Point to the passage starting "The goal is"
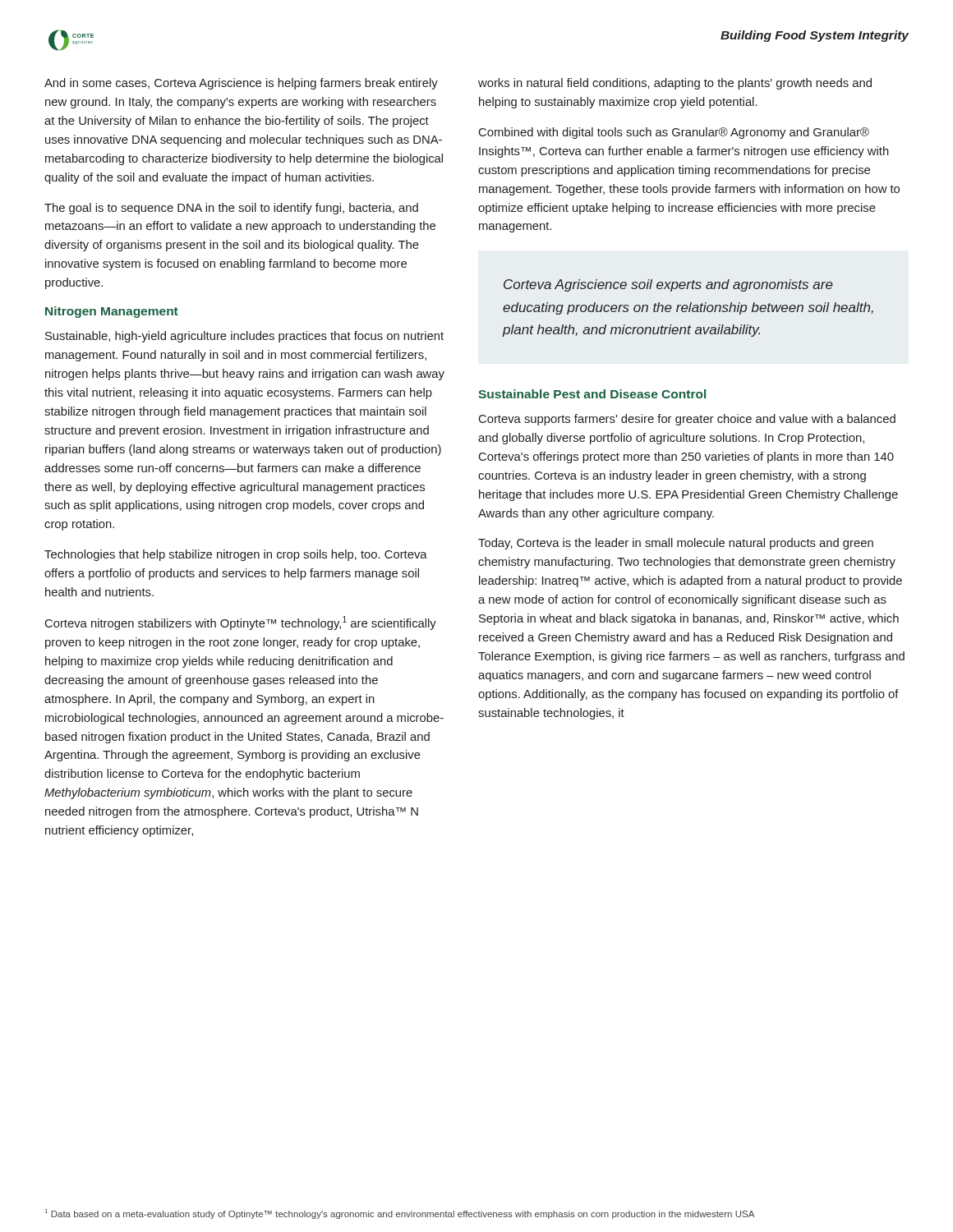This screenshot has height=1232, width=953. pos(240,245)
